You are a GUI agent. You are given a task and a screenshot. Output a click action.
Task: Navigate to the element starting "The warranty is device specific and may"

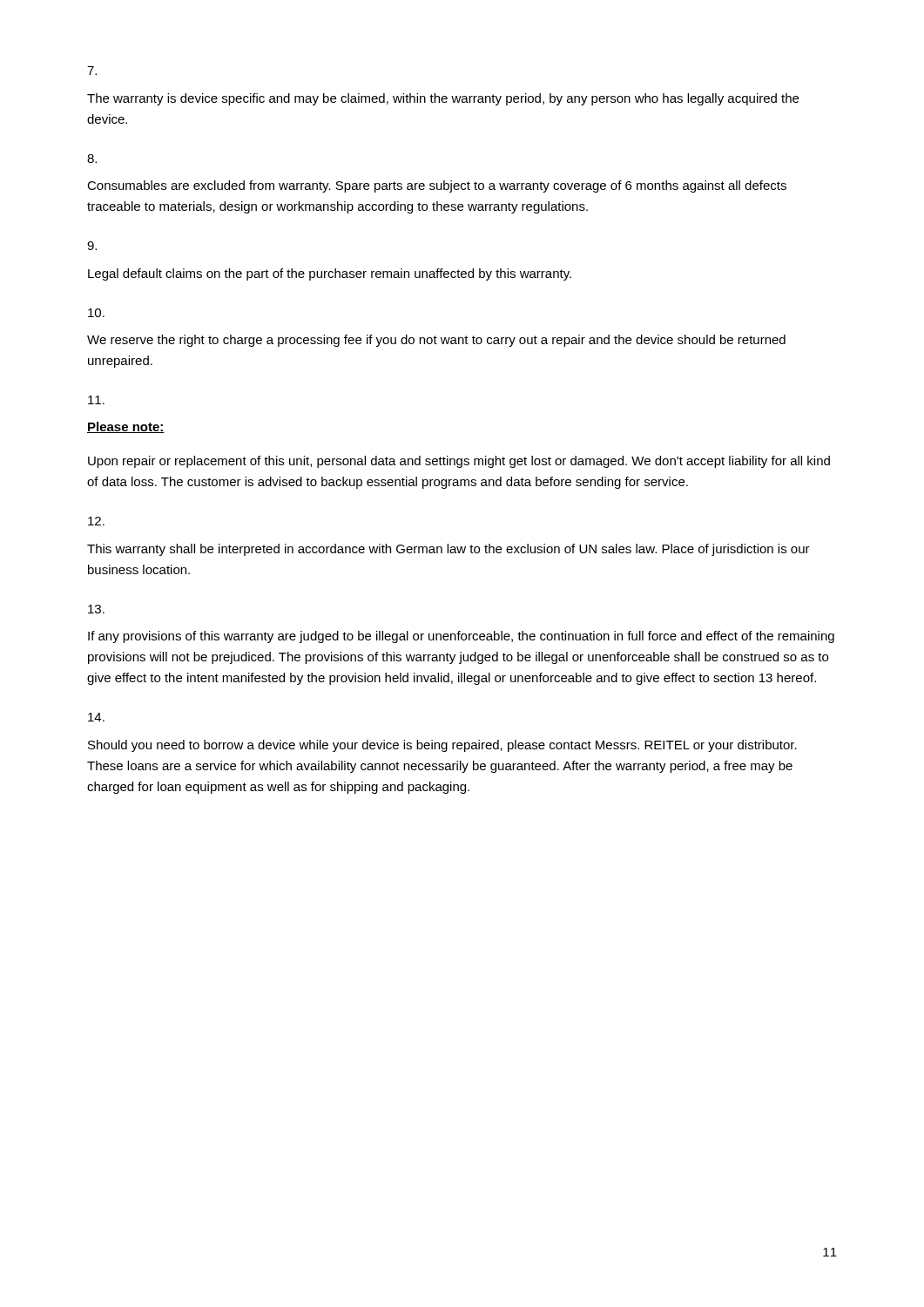(443, 108)
